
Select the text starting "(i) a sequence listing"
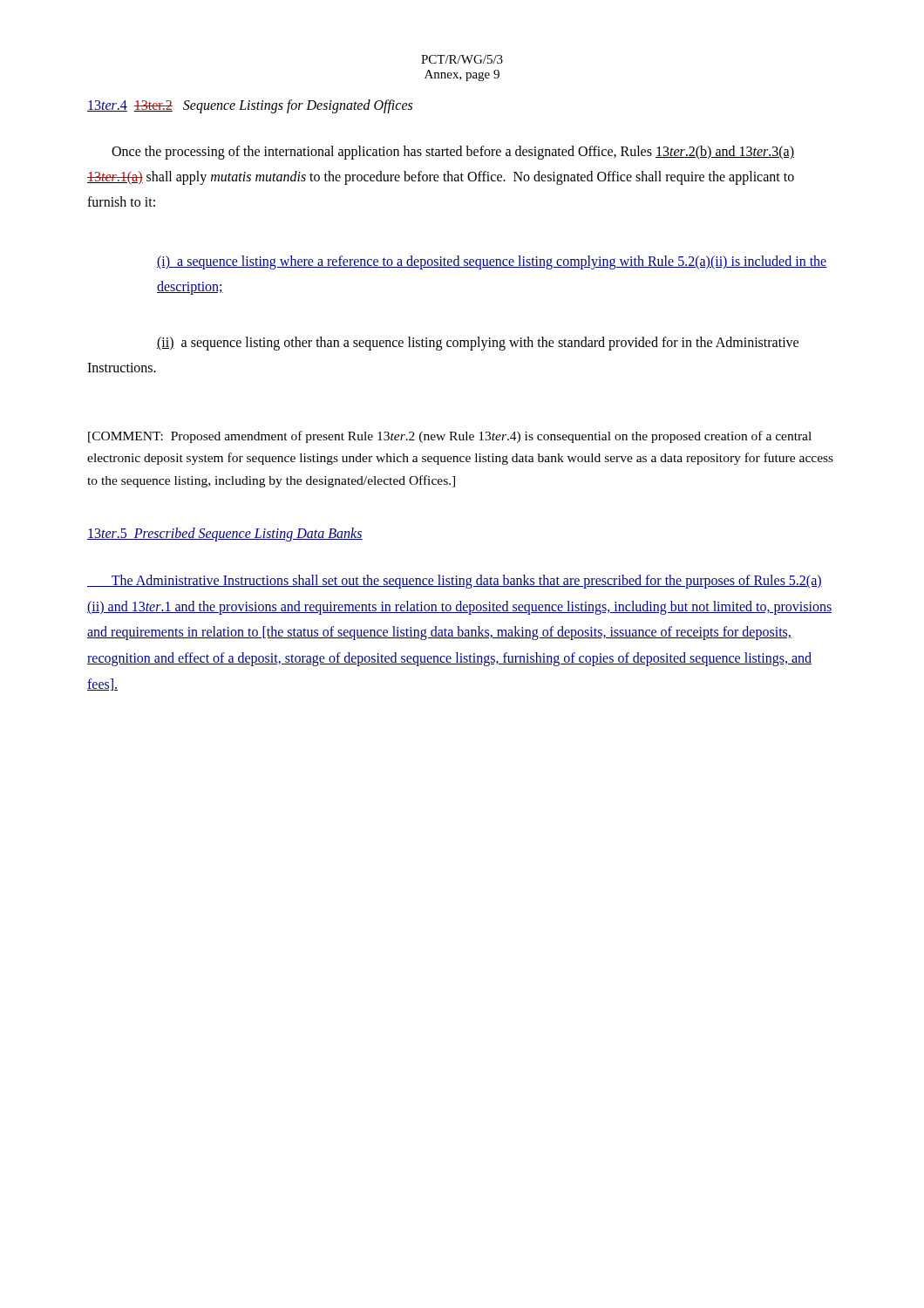coord(492,274)
